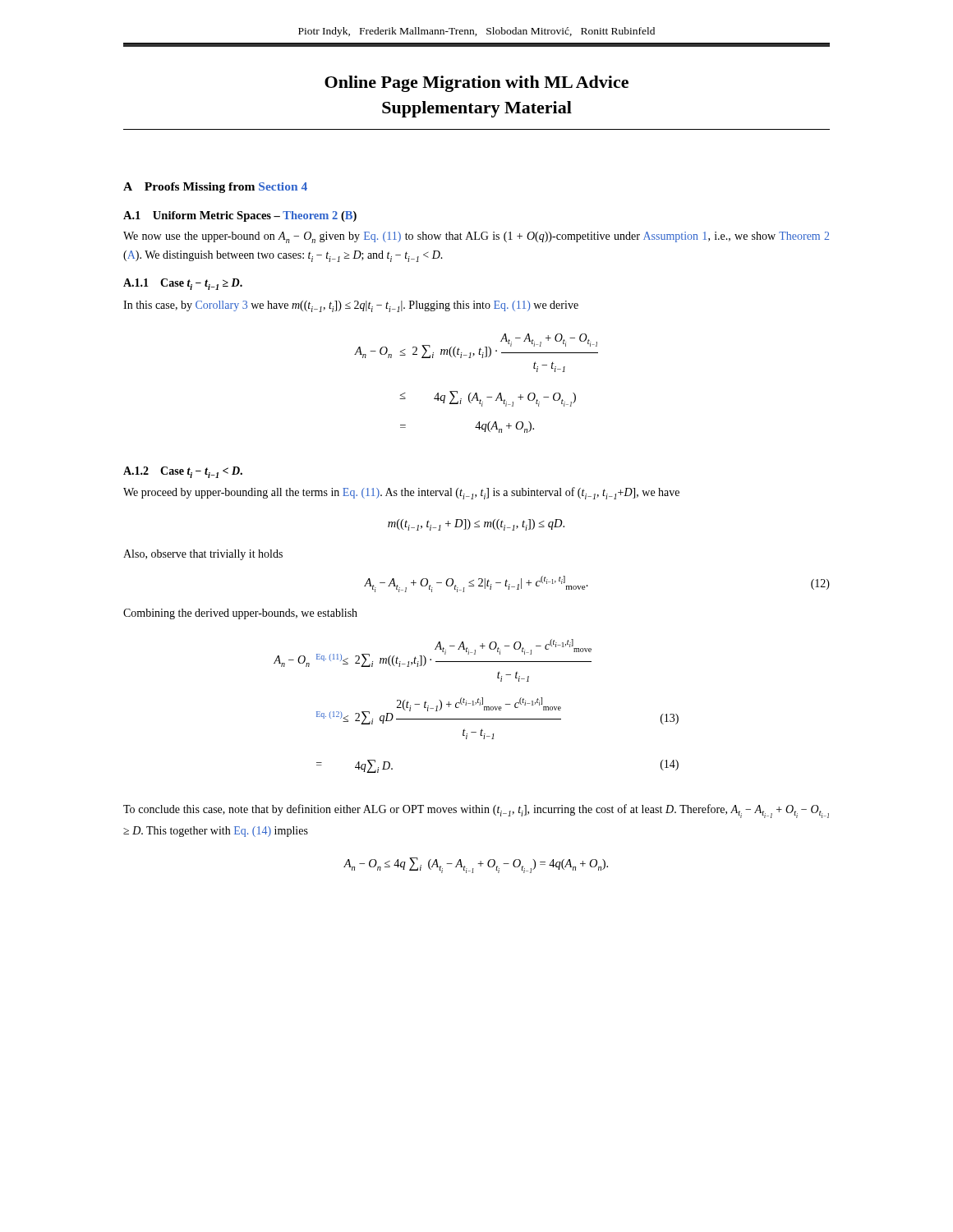Select the formula that says "m((ti−1, ti−1 +"

(476, 524)
